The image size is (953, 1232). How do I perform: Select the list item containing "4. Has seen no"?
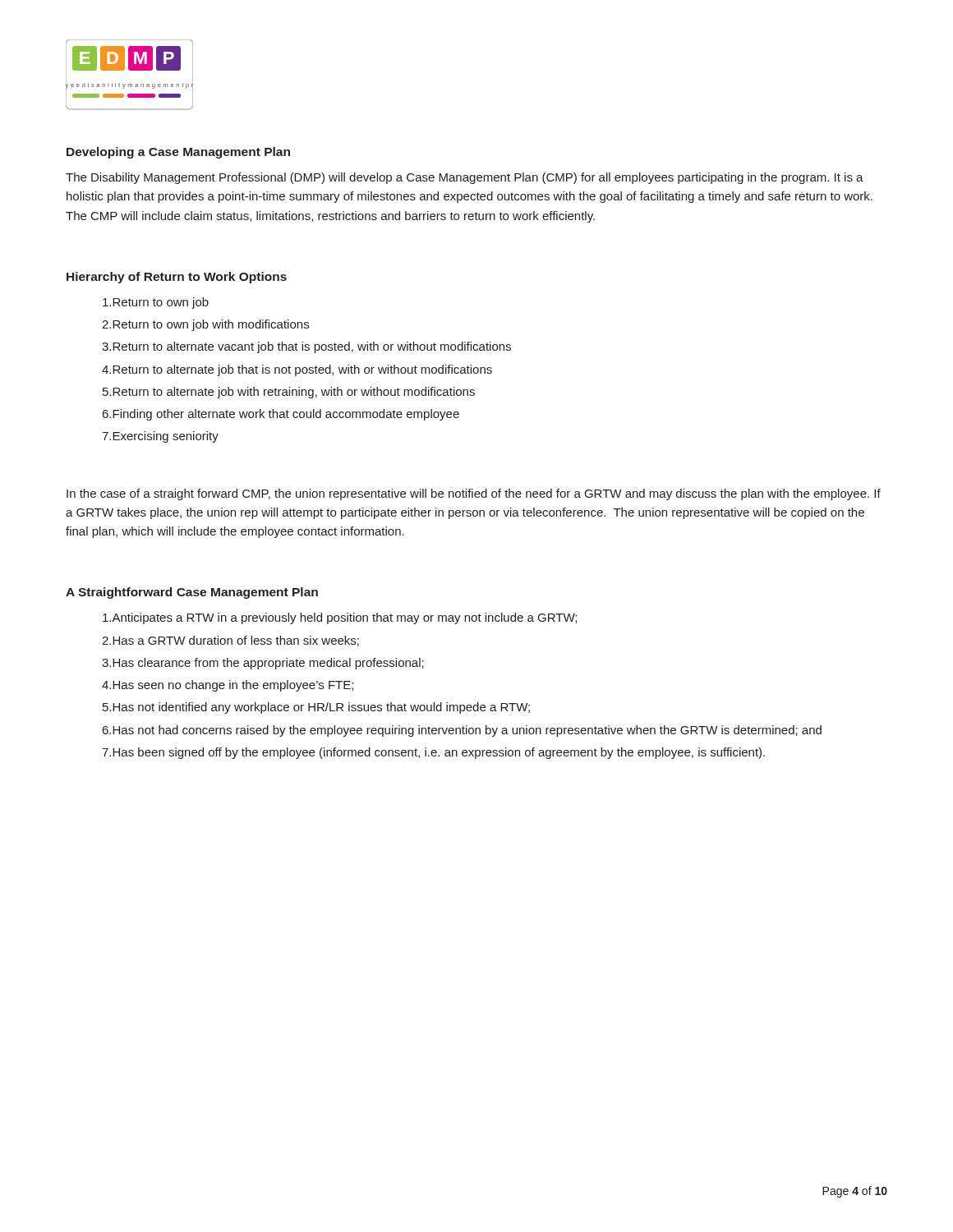[x=228, y=686]
